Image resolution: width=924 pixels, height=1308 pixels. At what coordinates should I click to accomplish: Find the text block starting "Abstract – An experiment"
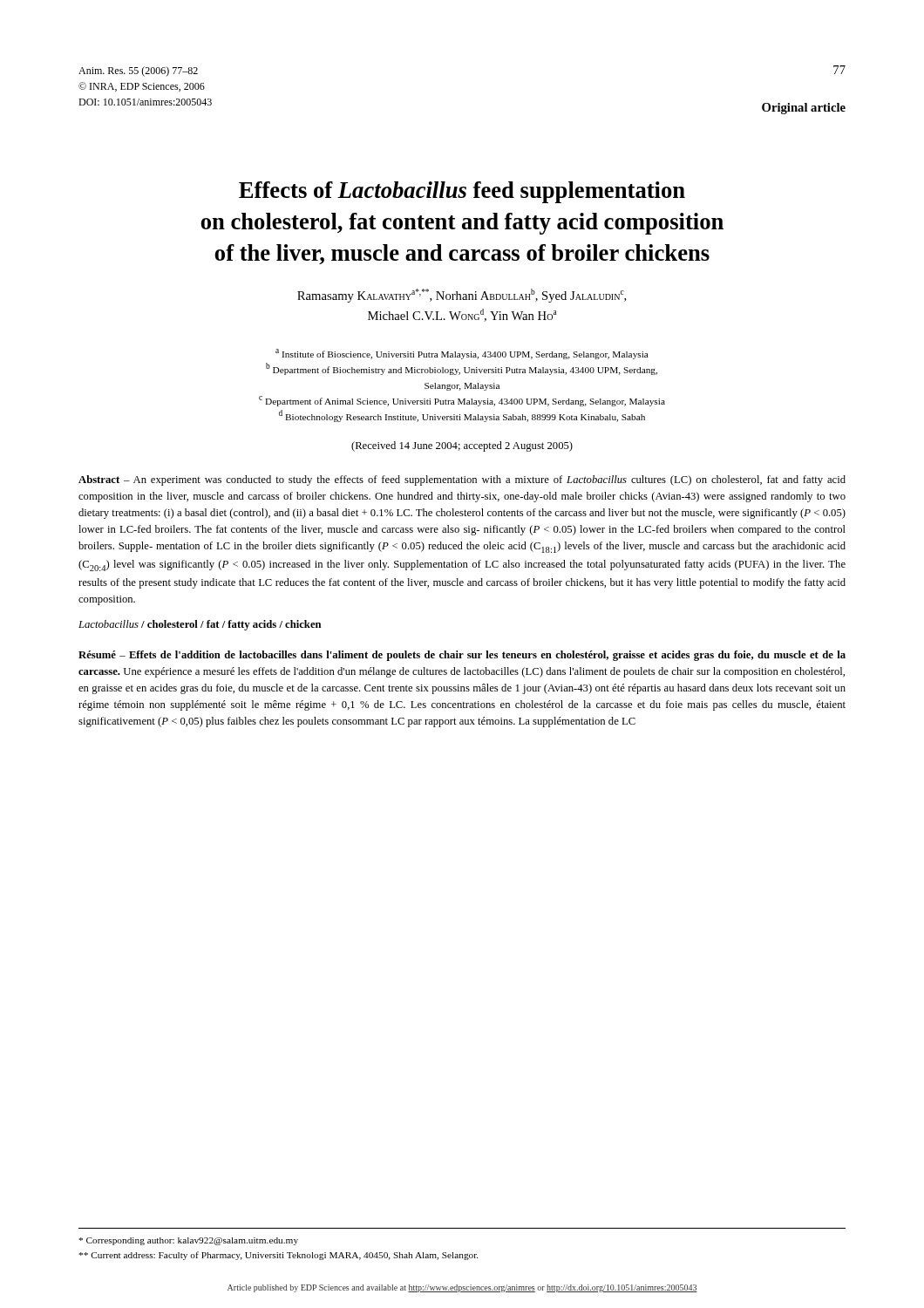click(x=462, y=539)
